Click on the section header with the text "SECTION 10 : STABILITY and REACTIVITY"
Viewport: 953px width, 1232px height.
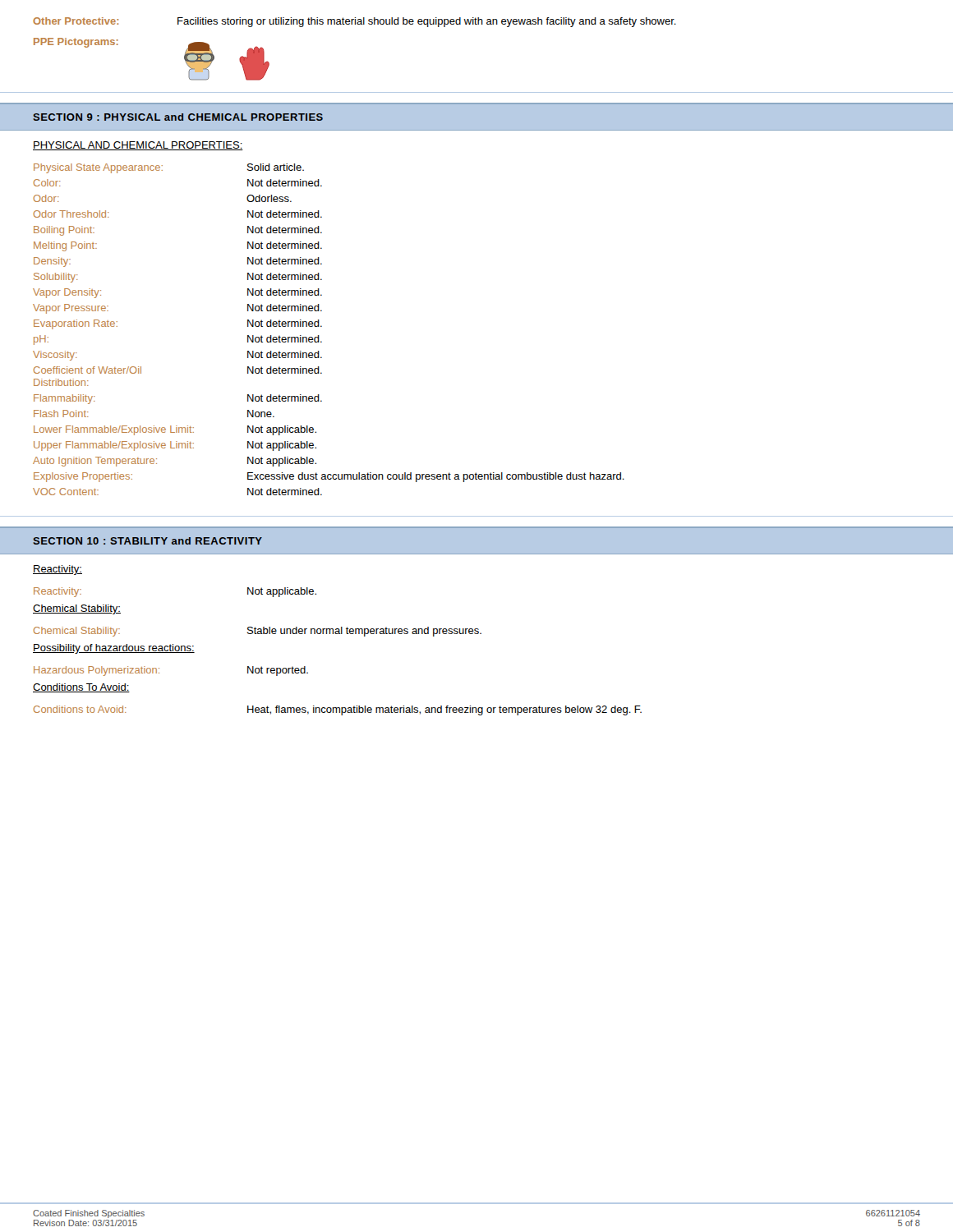coord(148,541)
